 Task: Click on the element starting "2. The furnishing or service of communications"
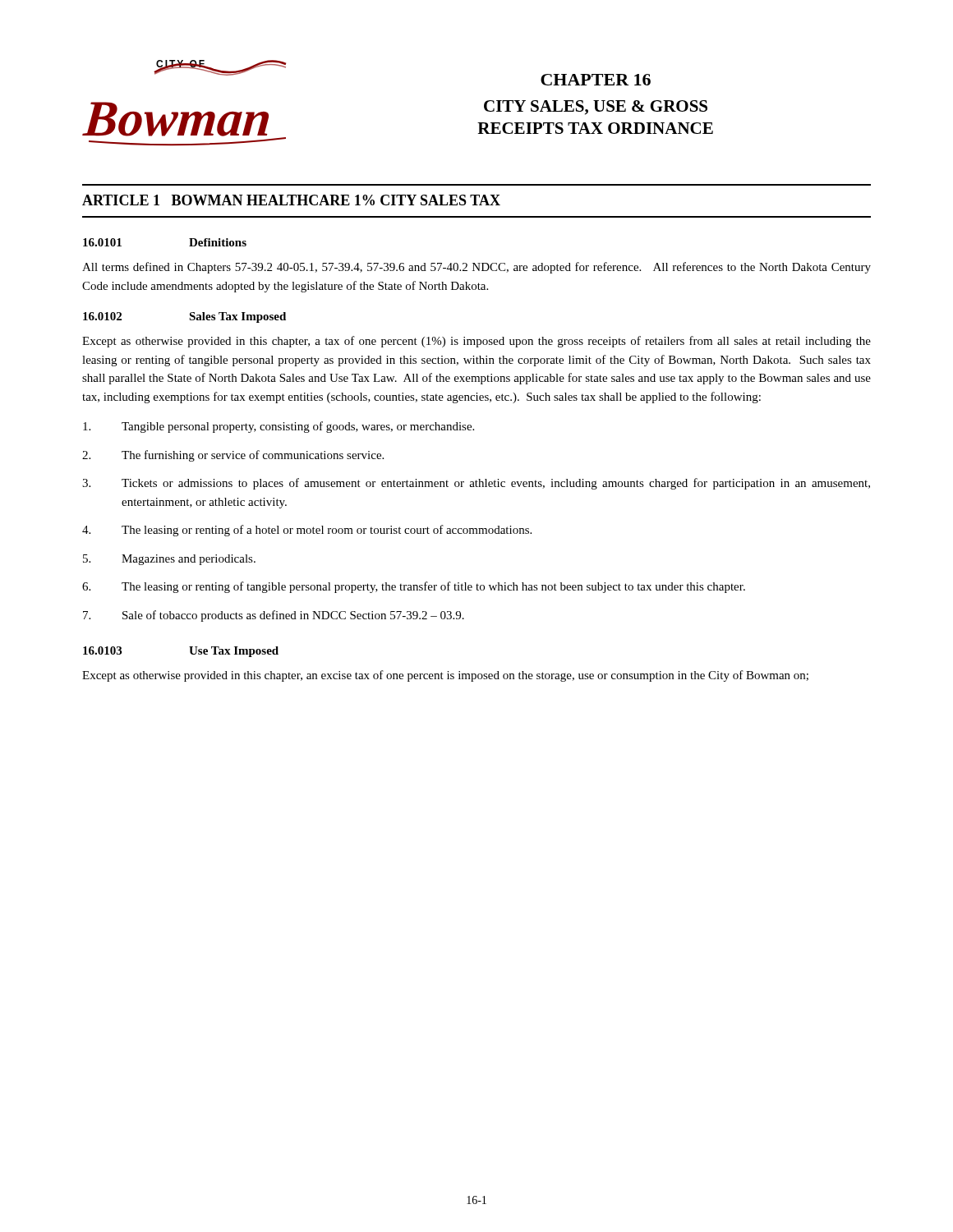click(x=233, y=456)
